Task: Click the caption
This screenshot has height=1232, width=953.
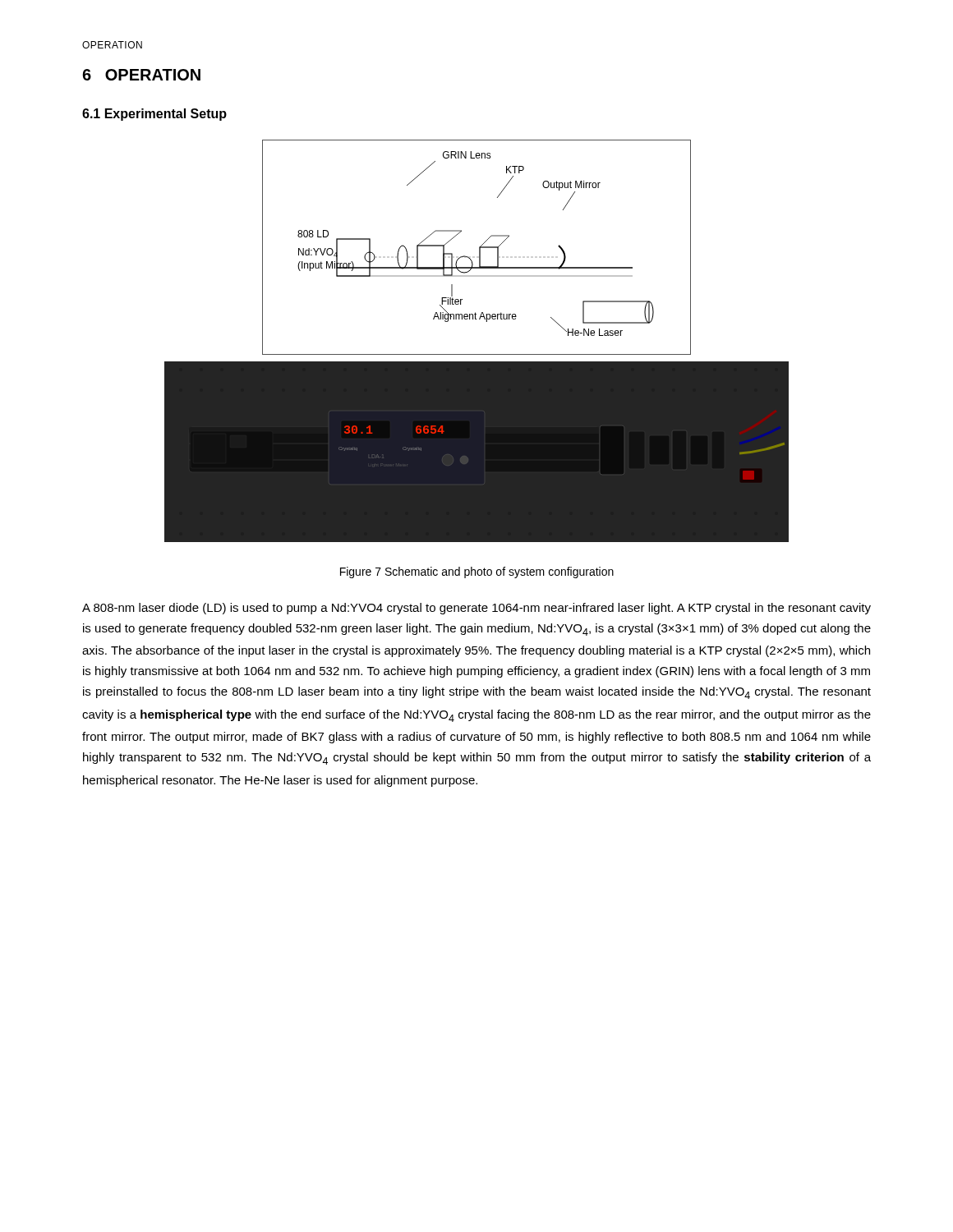Action: (476, 572)
